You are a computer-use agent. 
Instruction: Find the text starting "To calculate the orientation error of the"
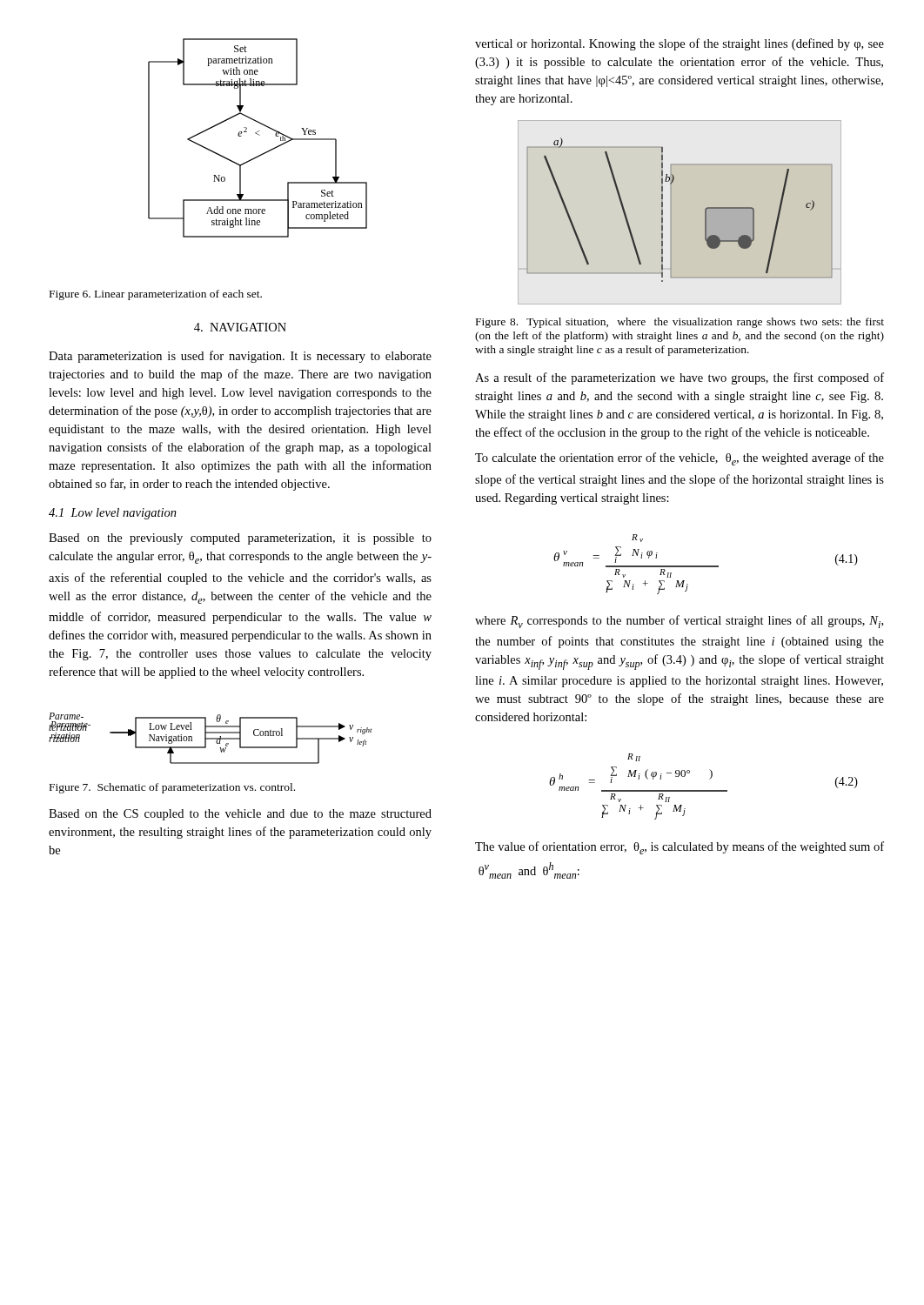click(x=680, y=478)
